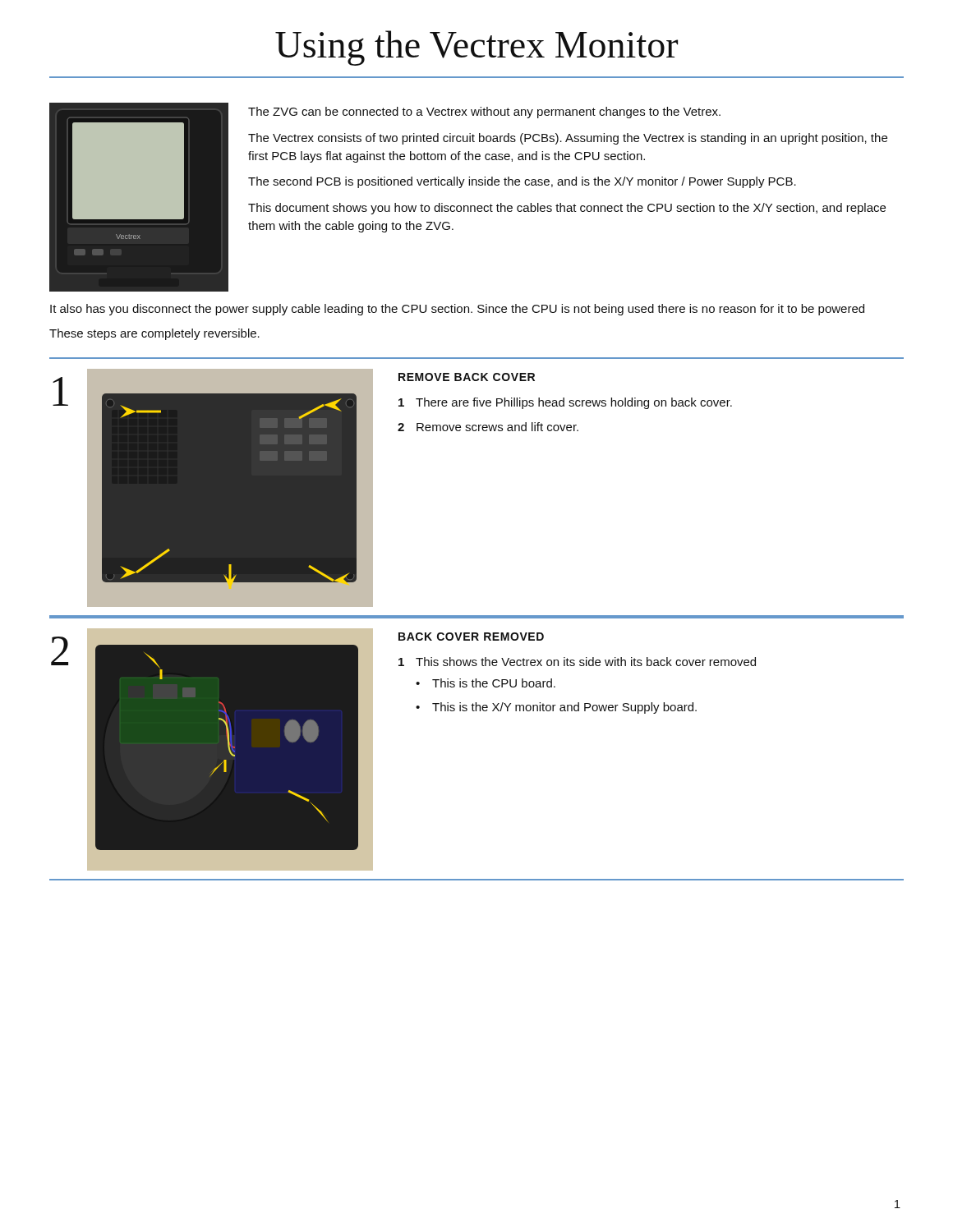The width and height of the screenshot is (953, 1232).
Task: Point to the block beginning "It also has you disconnect"
Action: coord(457,308)
